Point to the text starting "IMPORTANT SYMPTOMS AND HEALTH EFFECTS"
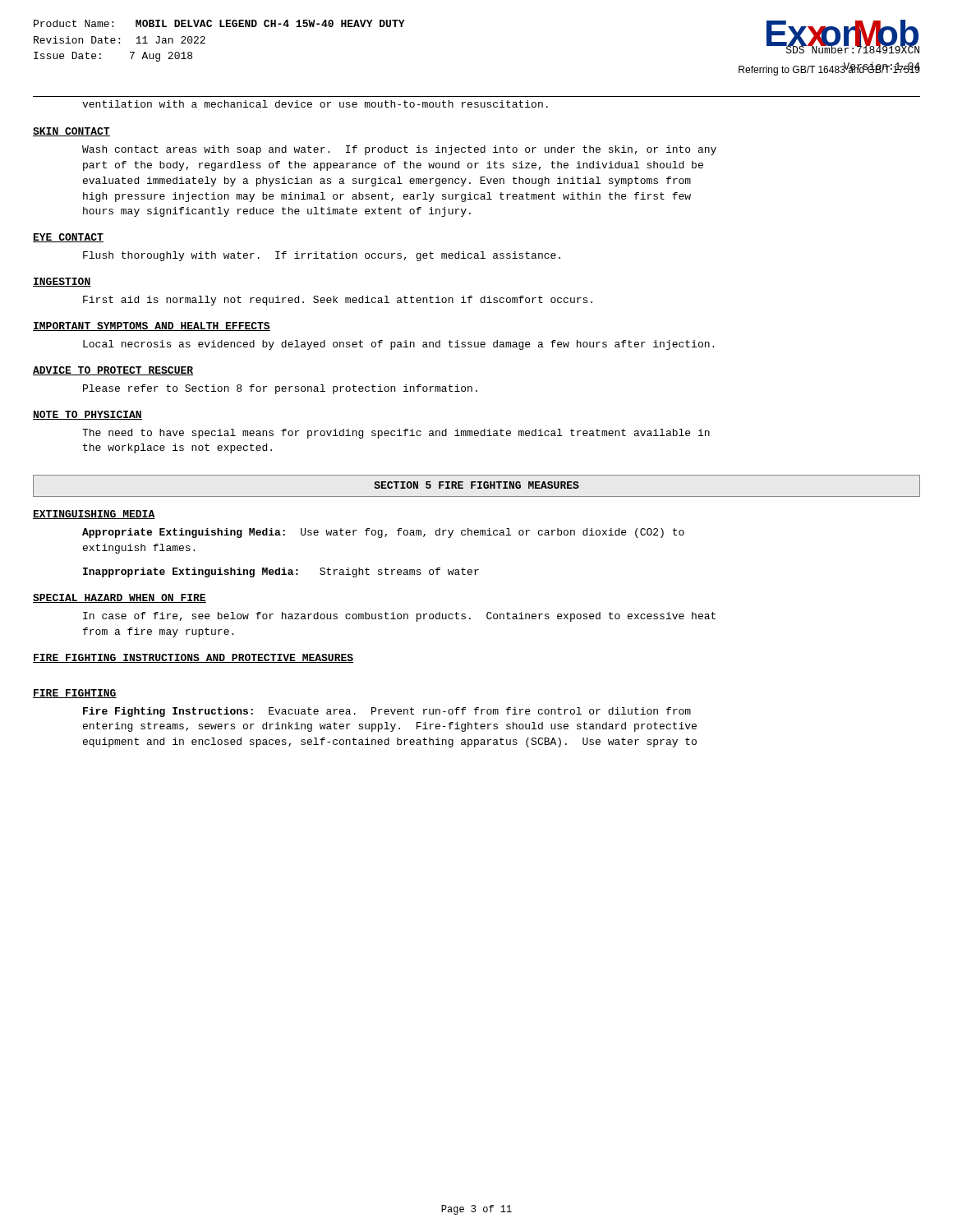Viewport: 953px width, 1232px height. point(151,326)
